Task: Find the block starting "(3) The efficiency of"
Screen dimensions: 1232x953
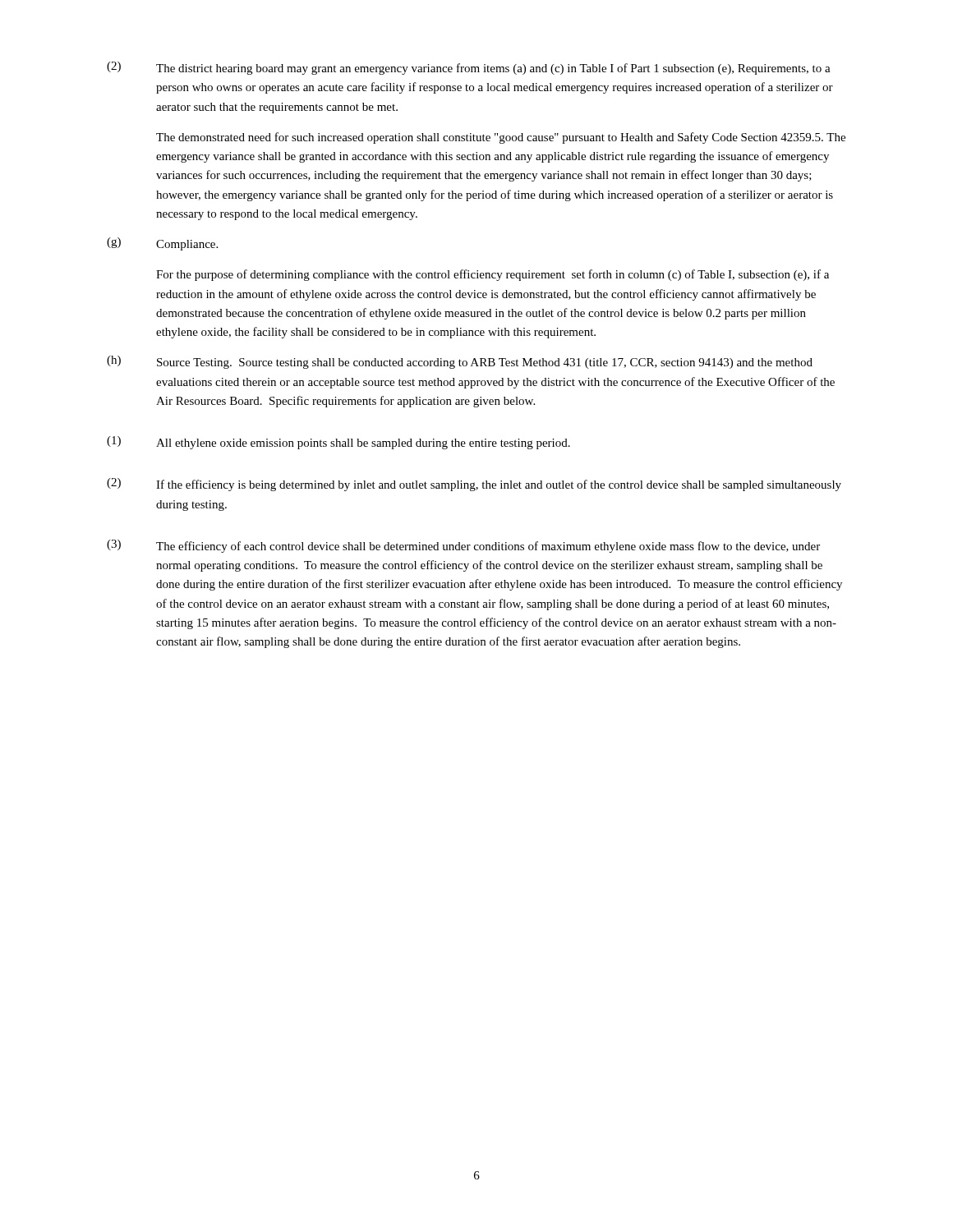Action: [x=476, y=600]
